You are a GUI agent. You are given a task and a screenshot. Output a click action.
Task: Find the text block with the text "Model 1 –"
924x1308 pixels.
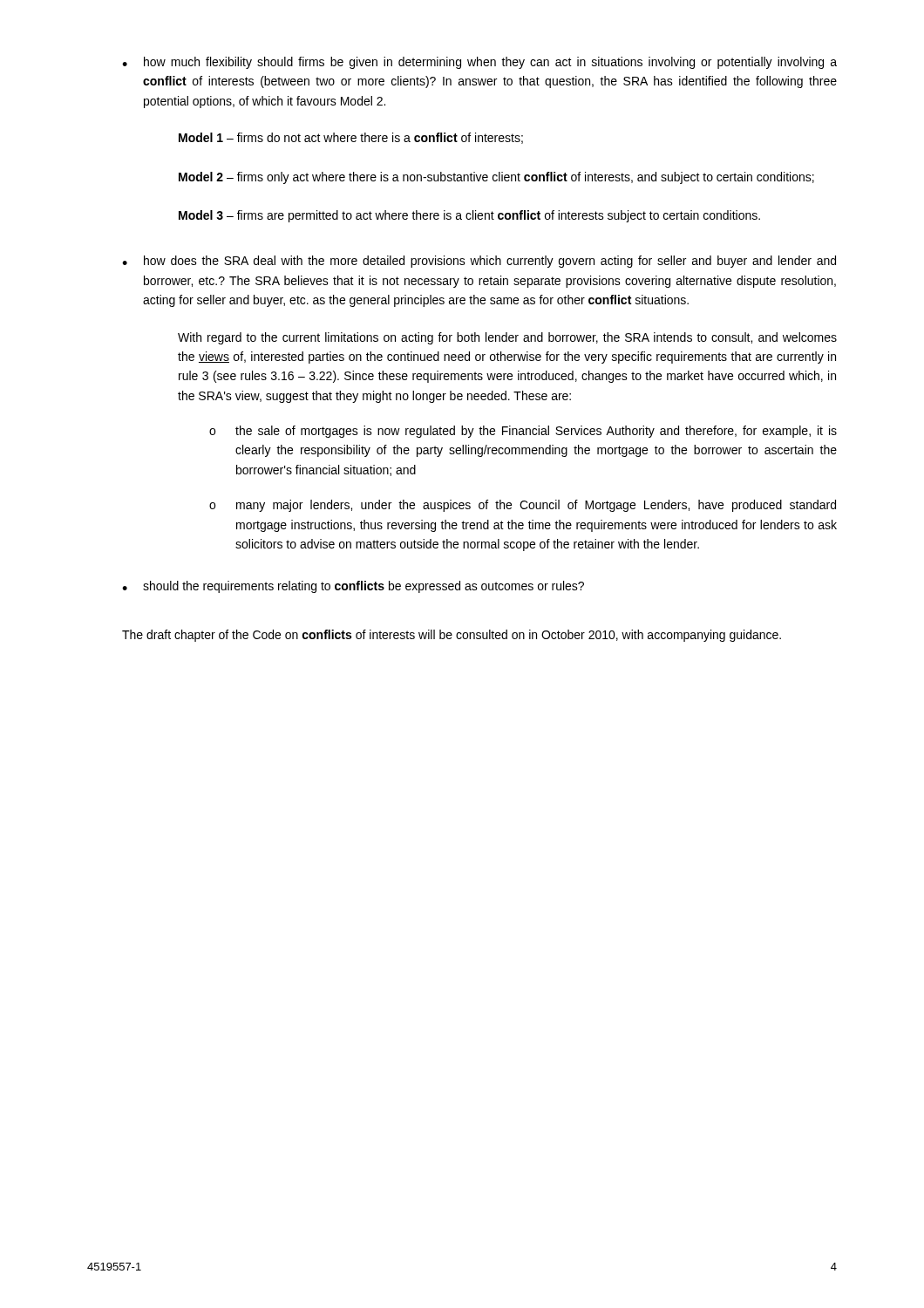[x=351, y=138]
